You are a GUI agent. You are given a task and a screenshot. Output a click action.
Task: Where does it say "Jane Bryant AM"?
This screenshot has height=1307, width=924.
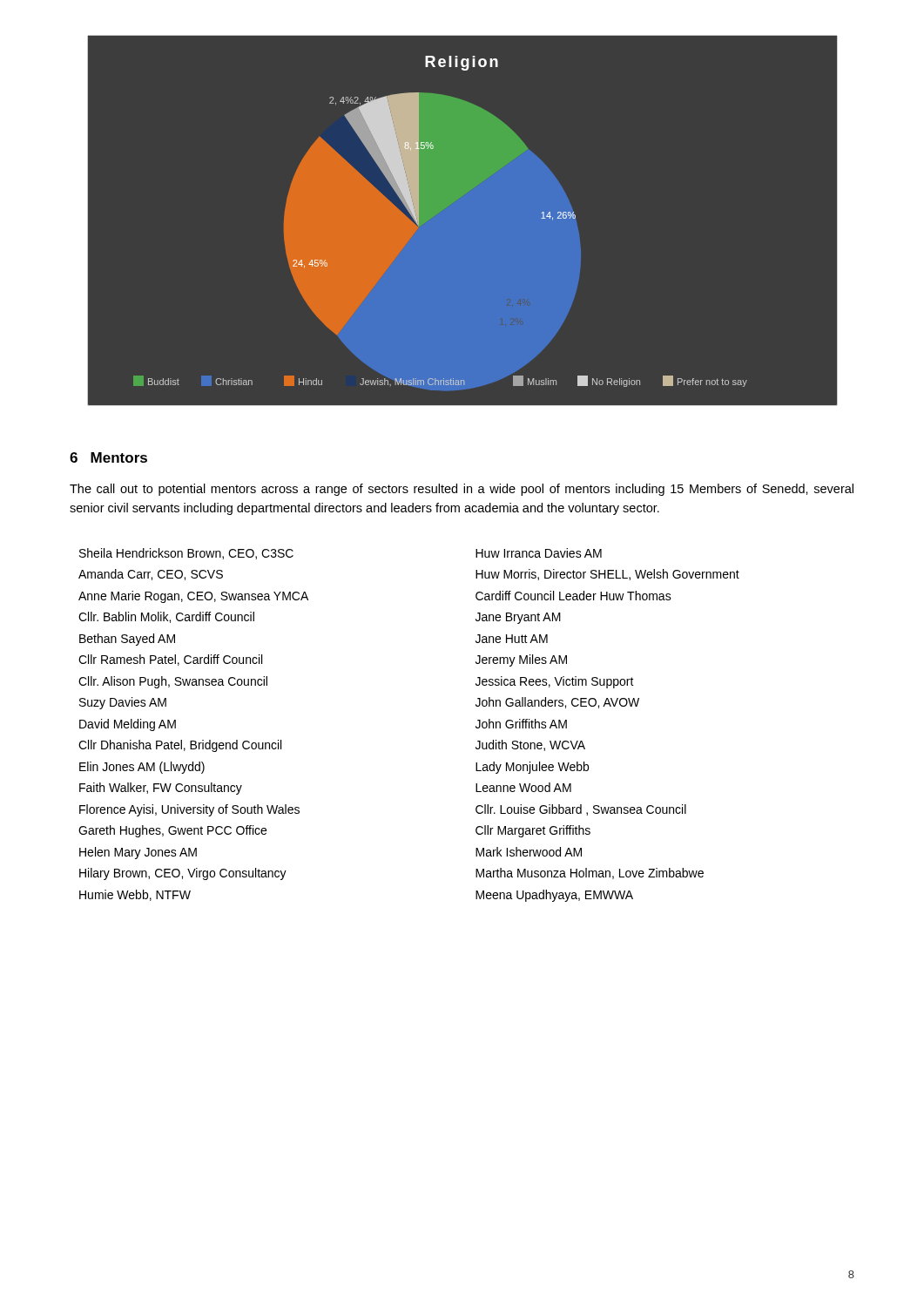pyautogui.click(x=518, y=617)
